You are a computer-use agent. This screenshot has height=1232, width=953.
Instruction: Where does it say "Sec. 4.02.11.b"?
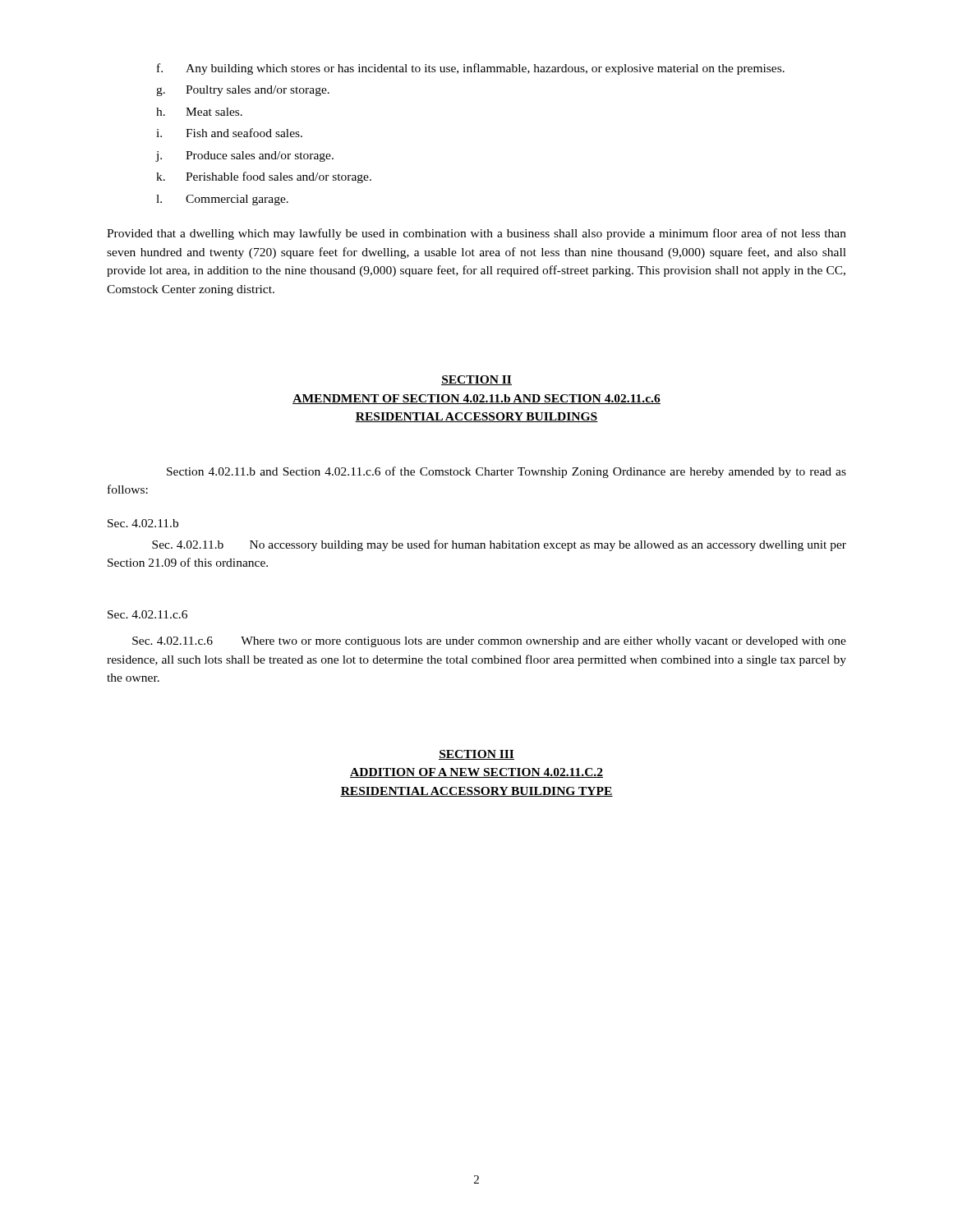[143, 522]
